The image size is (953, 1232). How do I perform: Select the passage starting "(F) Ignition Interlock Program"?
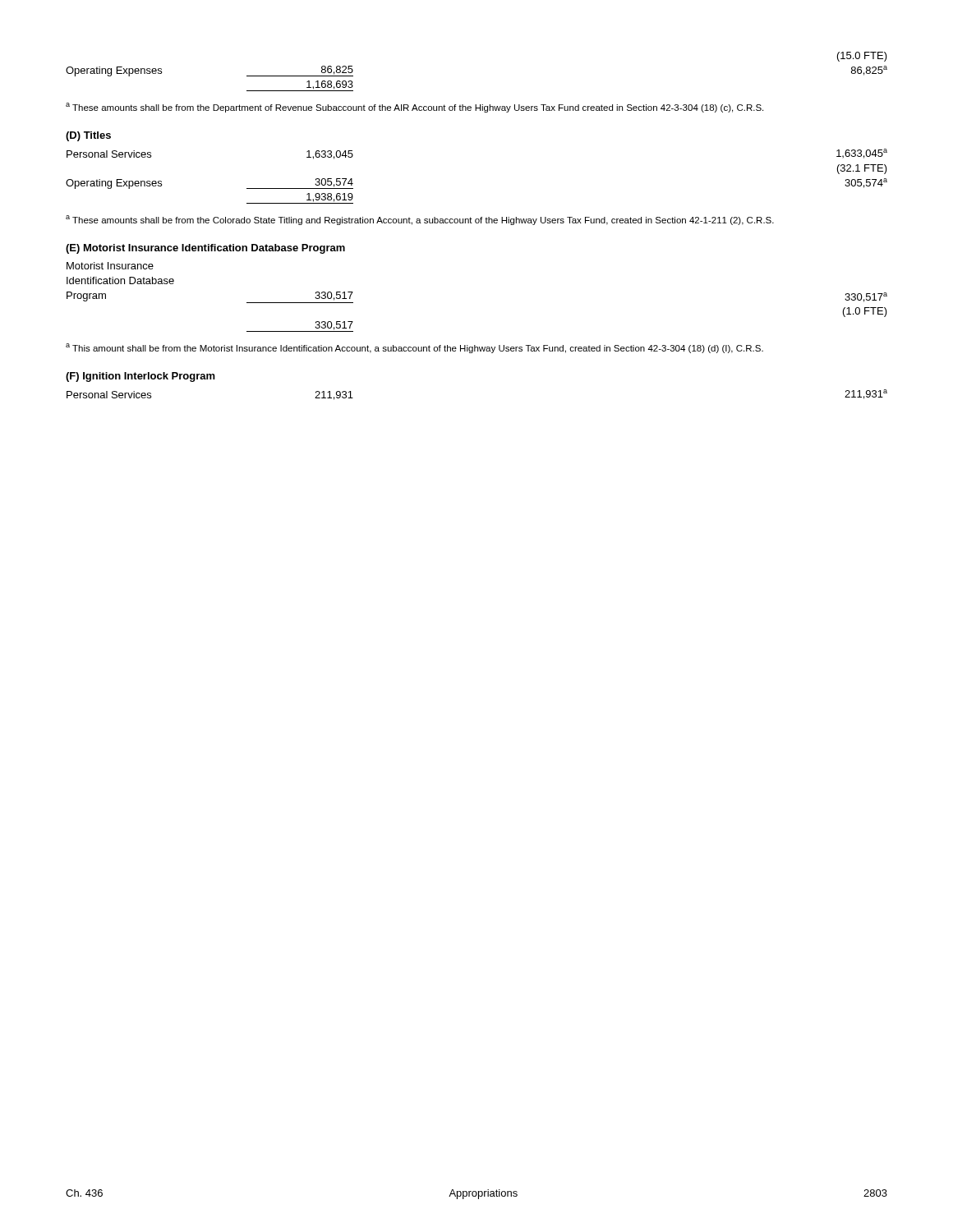tap(141, 376)
